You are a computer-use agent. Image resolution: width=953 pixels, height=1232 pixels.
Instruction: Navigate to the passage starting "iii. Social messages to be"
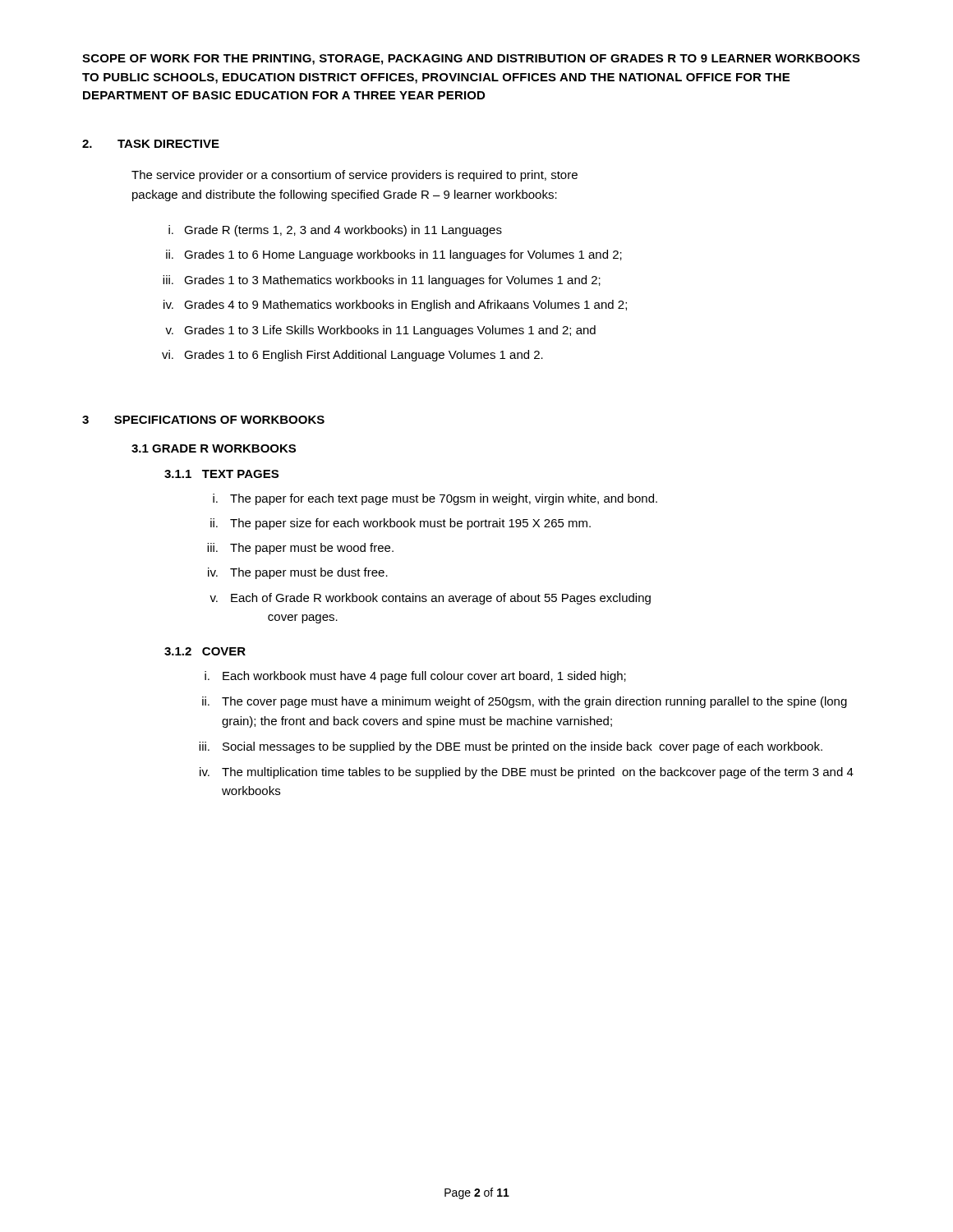point(530,746)
